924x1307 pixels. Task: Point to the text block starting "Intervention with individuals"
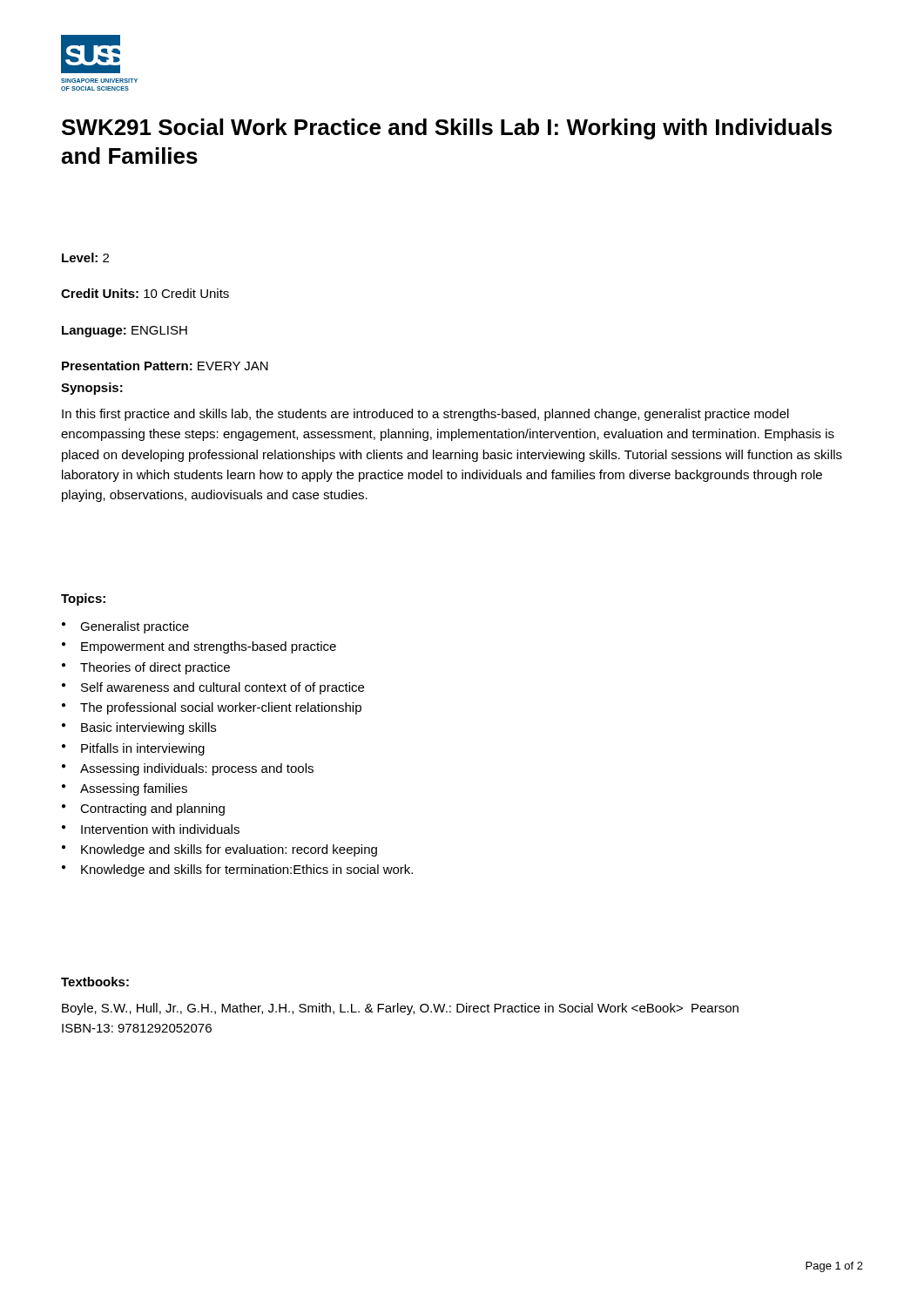[160, 829]
